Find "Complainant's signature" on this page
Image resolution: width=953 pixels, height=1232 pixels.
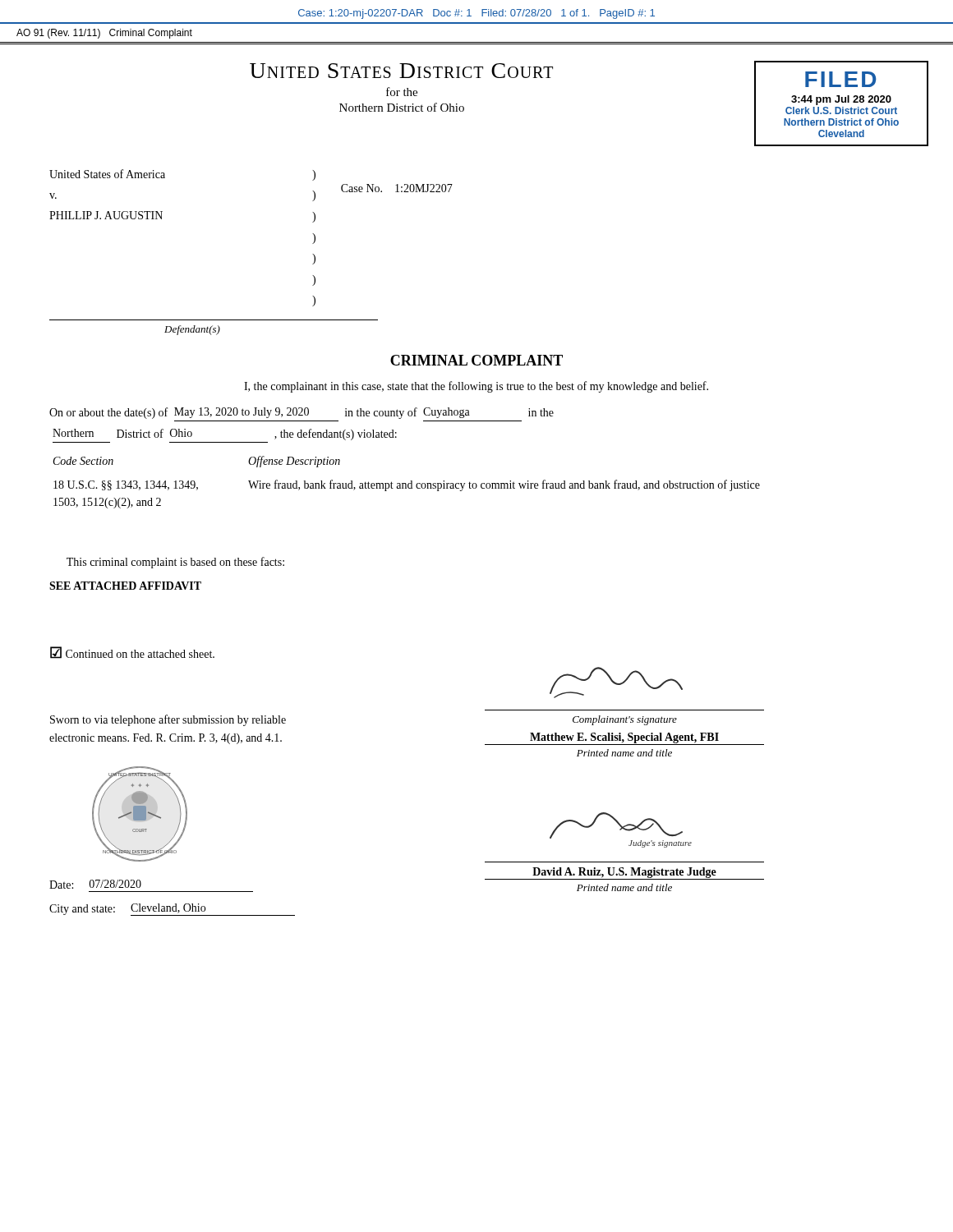pos(624,719)
